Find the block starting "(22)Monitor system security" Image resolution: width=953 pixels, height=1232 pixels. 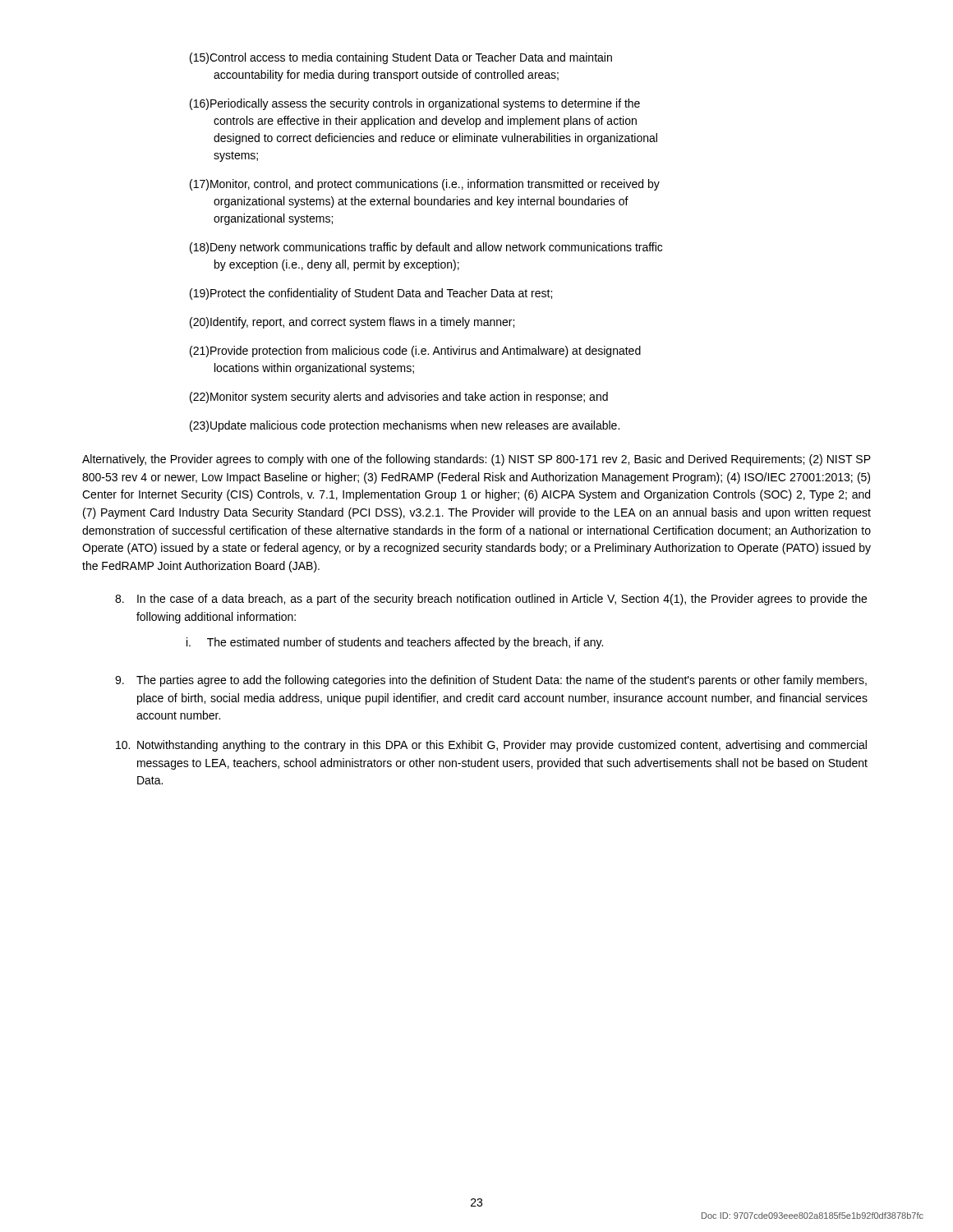[x=399, y=397]
